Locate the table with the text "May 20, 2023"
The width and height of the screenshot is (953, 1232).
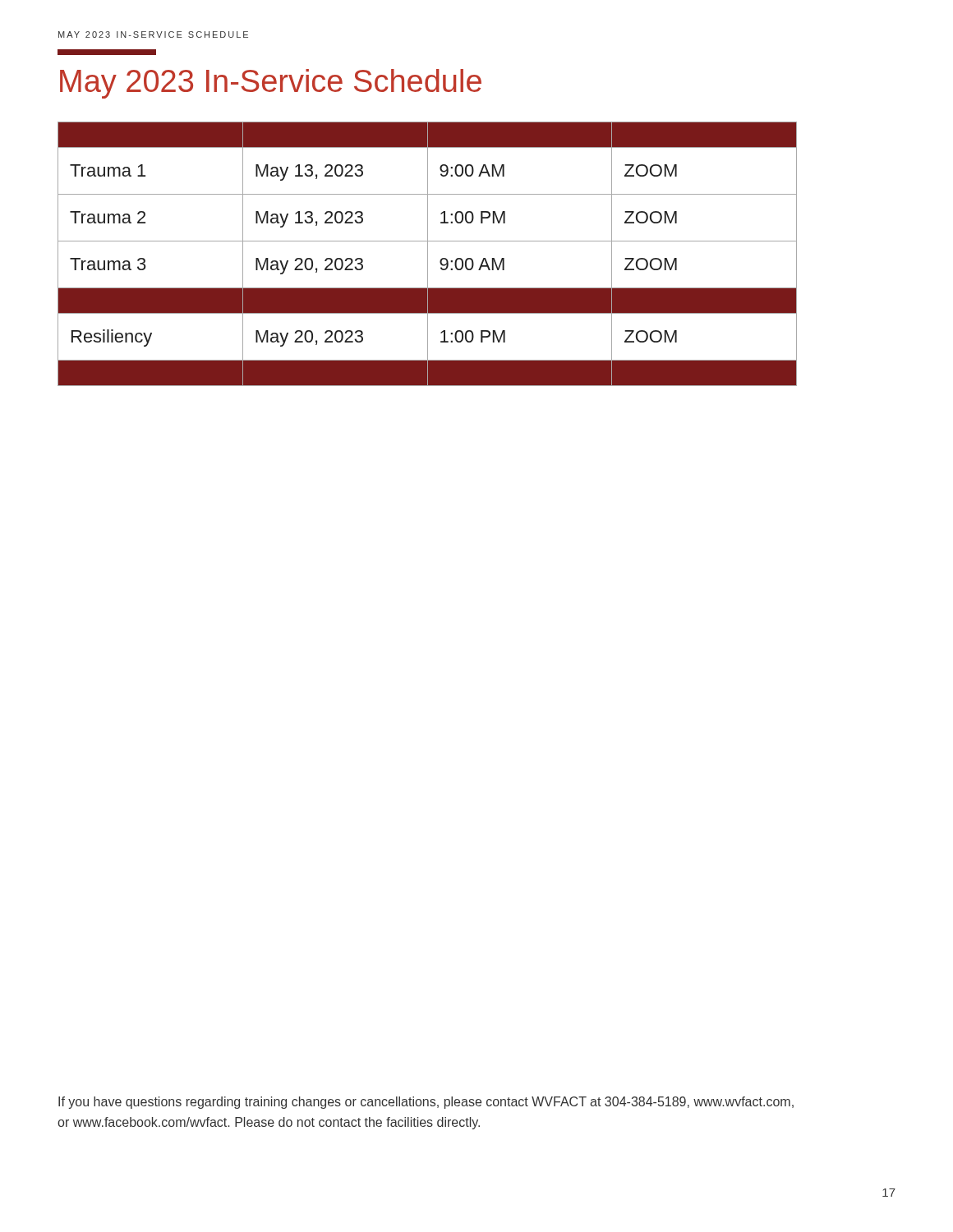[x=427, y=254]
